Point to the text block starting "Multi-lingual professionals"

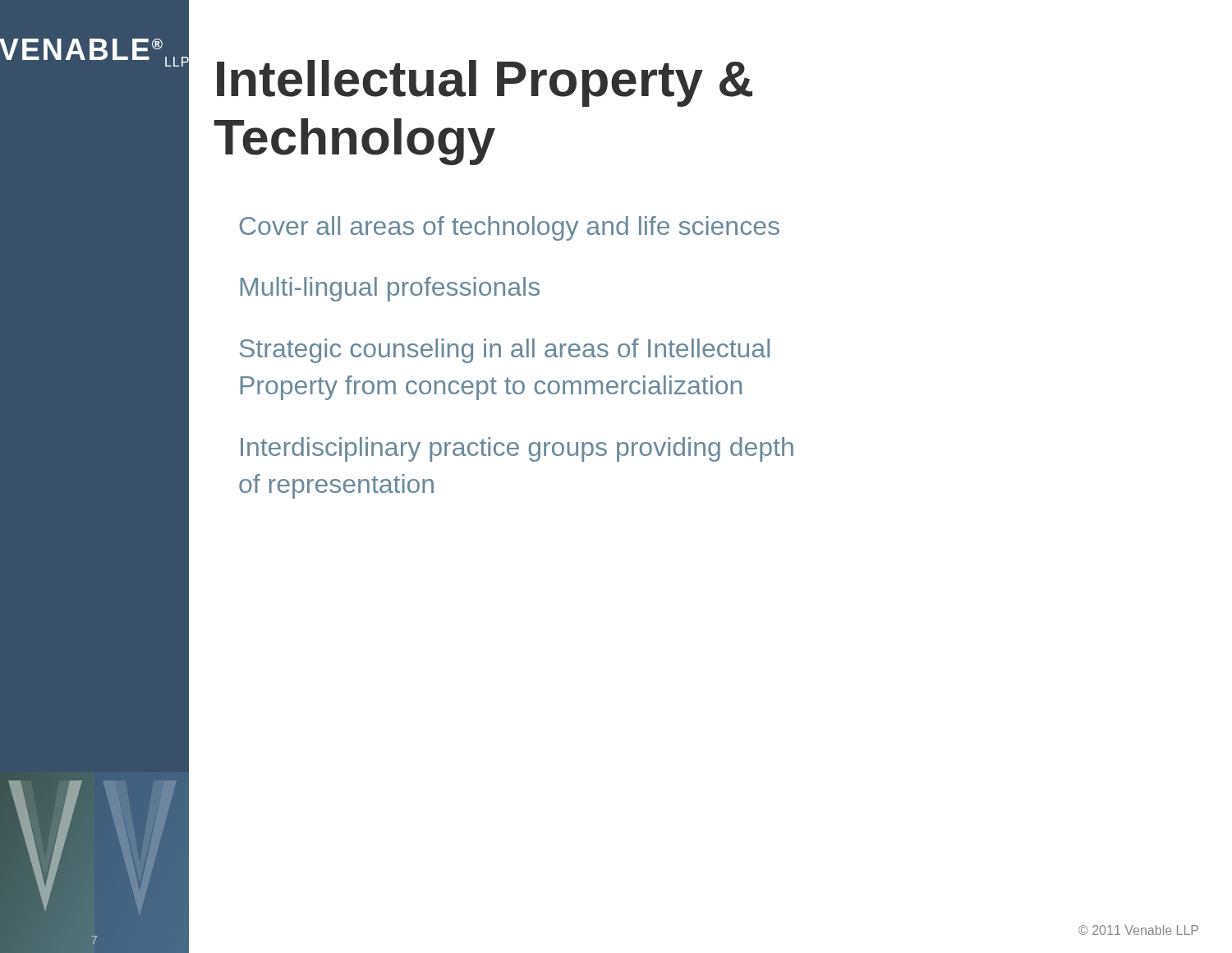pyautogui.click(x=389, y=287)
